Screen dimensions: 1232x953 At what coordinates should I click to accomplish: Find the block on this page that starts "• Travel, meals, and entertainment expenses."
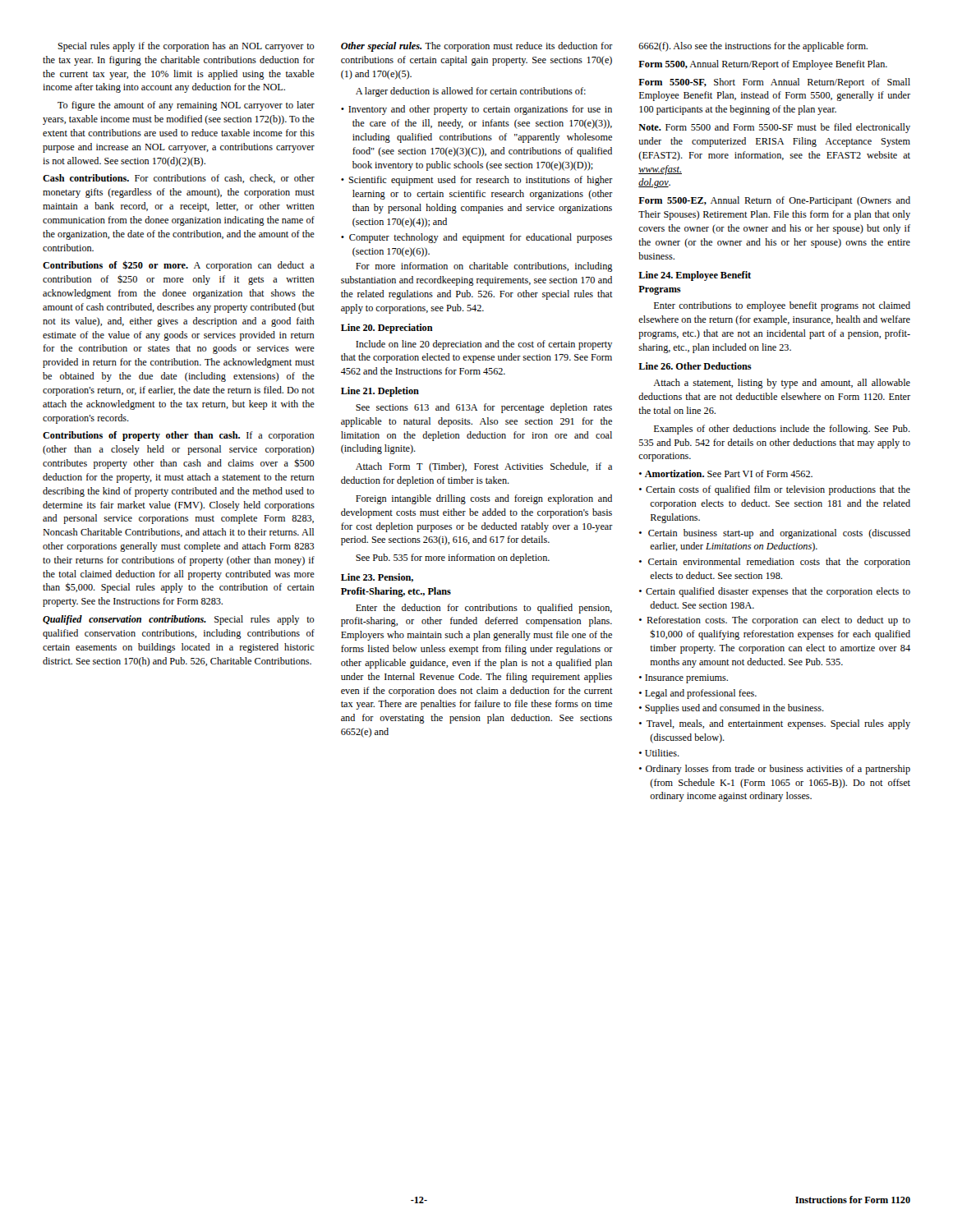click(774, 731)
